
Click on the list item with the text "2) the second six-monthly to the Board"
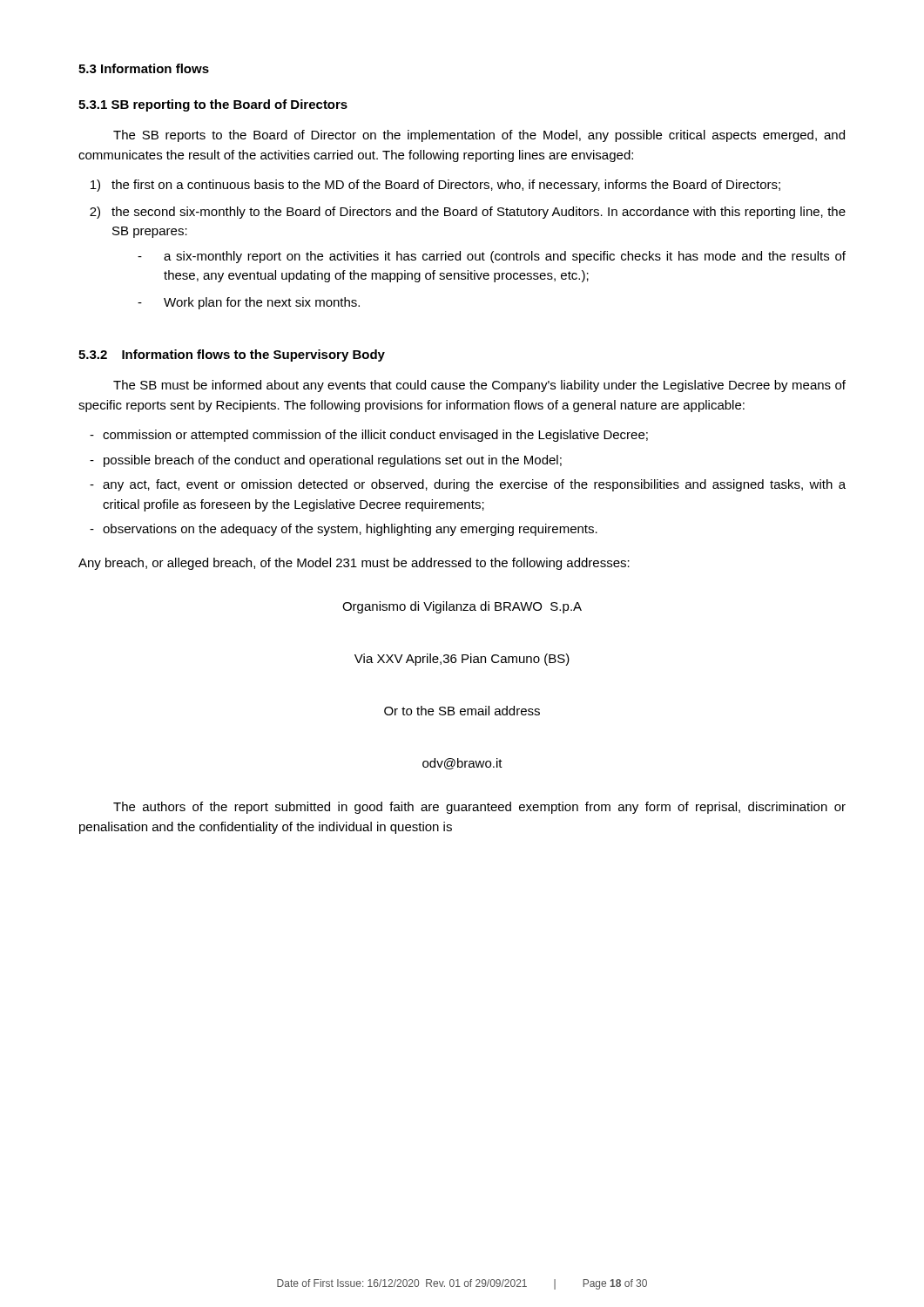pyautogui.click(x=462, y=260)
